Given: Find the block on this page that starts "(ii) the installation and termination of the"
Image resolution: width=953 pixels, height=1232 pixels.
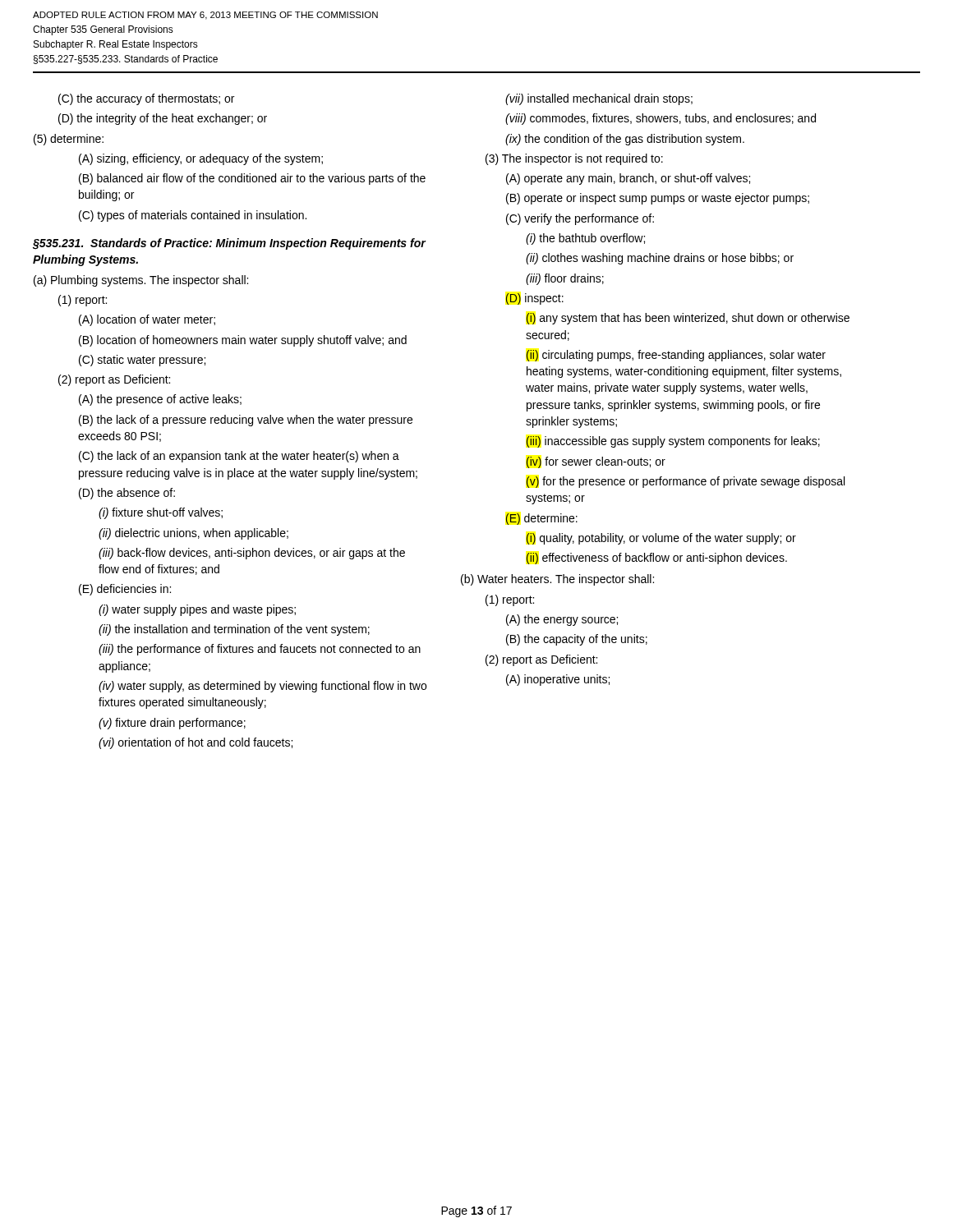Looking at the screenshot, I should pyautogui.click(x=234, y=629).
